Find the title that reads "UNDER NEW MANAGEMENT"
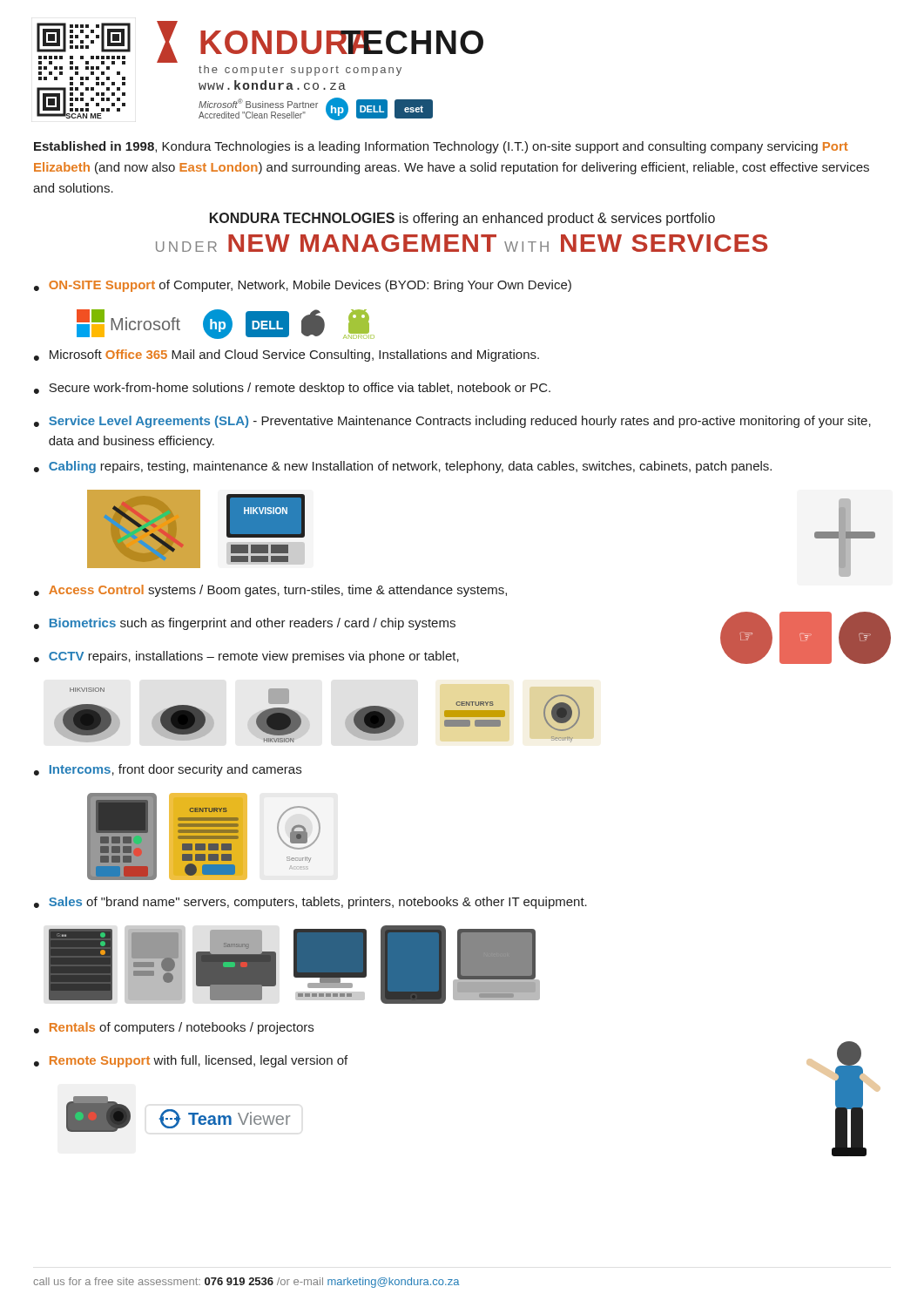Viewport: 924px width, 1307px height. (462, 243)
